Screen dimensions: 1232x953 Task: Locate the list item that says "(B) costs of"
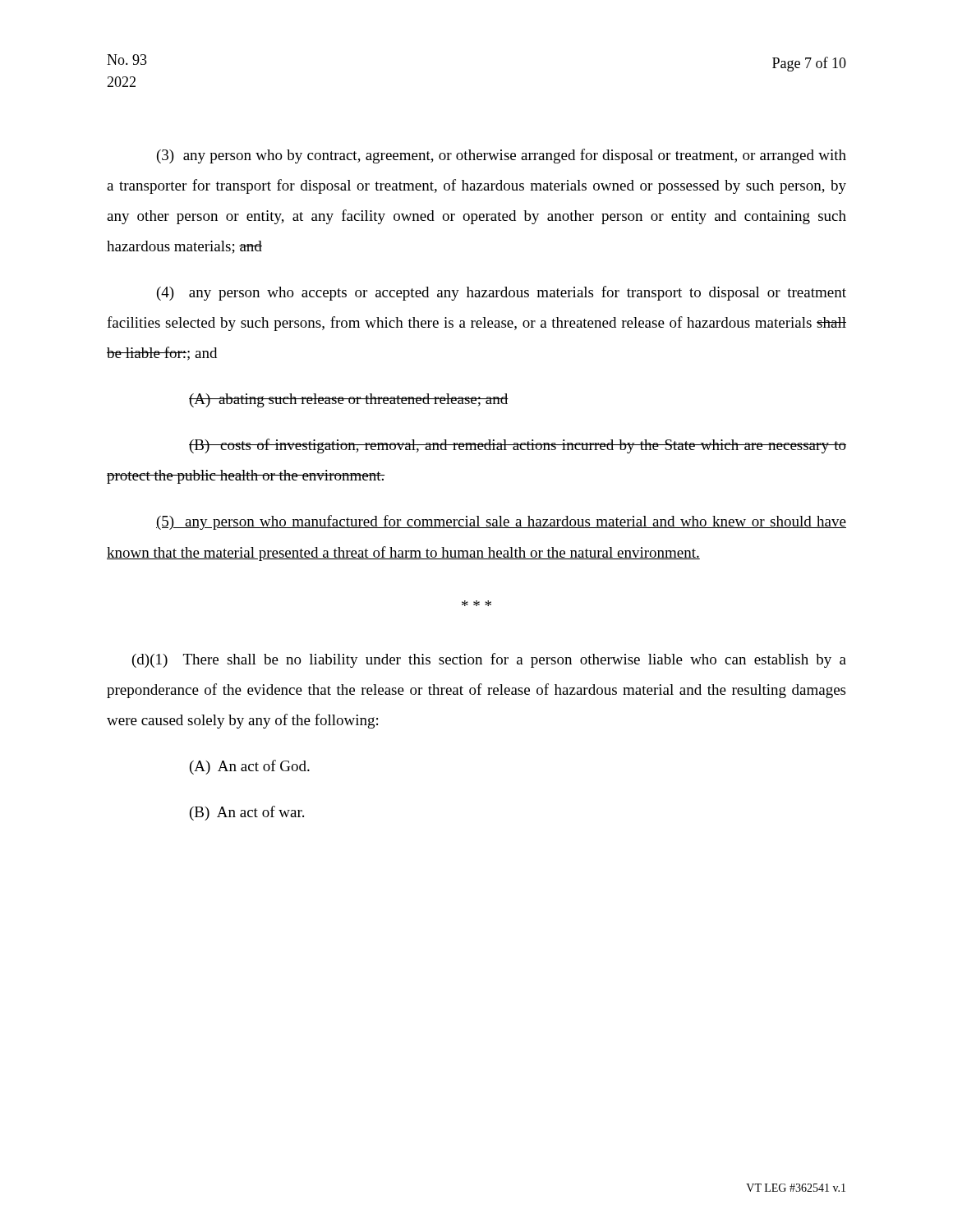coord(476,460)
